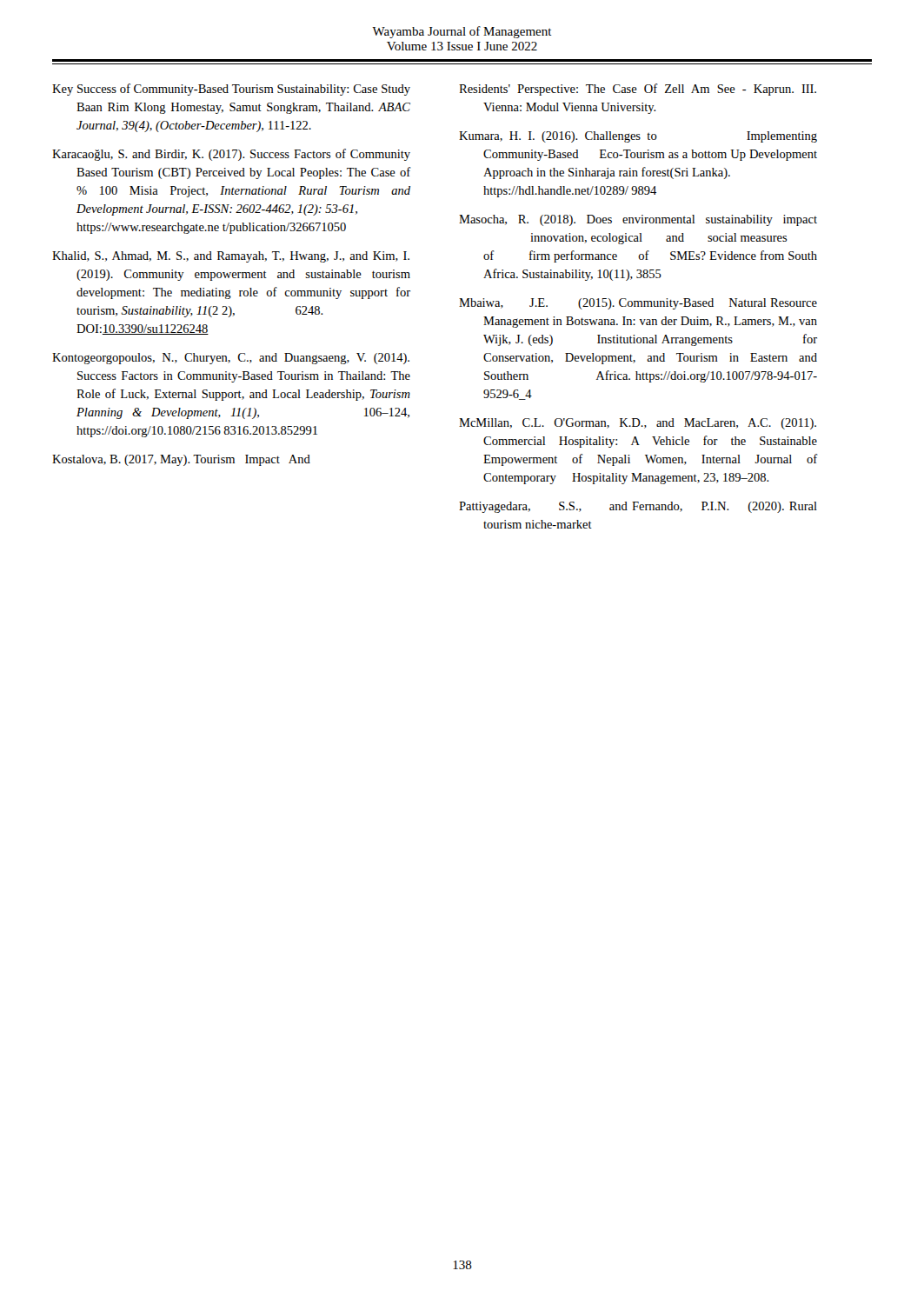This screenshot has height=1304, width=924.
Task: Select the passage starting "Kumara, H. I. (2016). Challenges"
Action: pos(638,164)
